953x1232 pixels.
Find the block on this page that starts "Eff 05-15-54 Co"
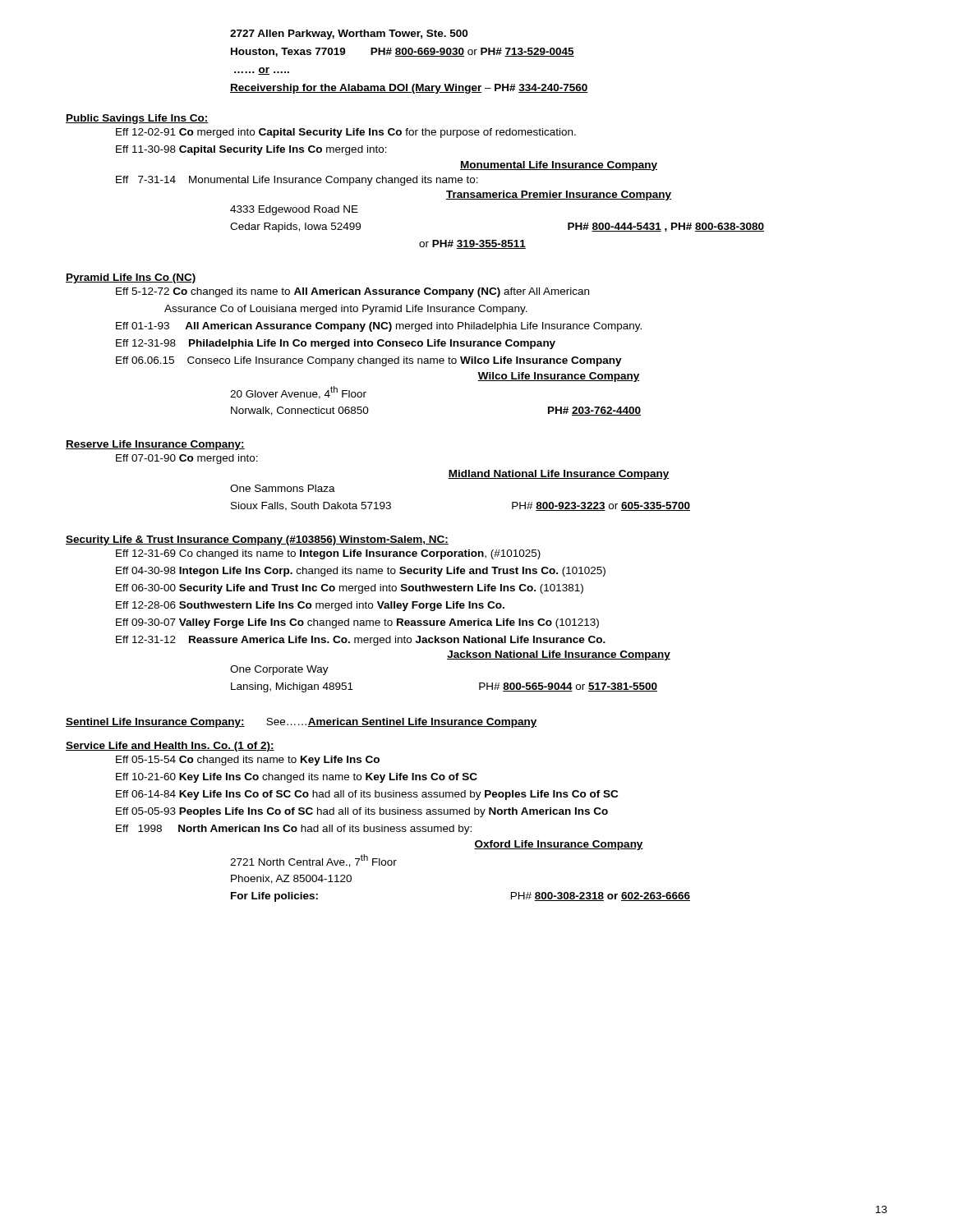point(247,760)
